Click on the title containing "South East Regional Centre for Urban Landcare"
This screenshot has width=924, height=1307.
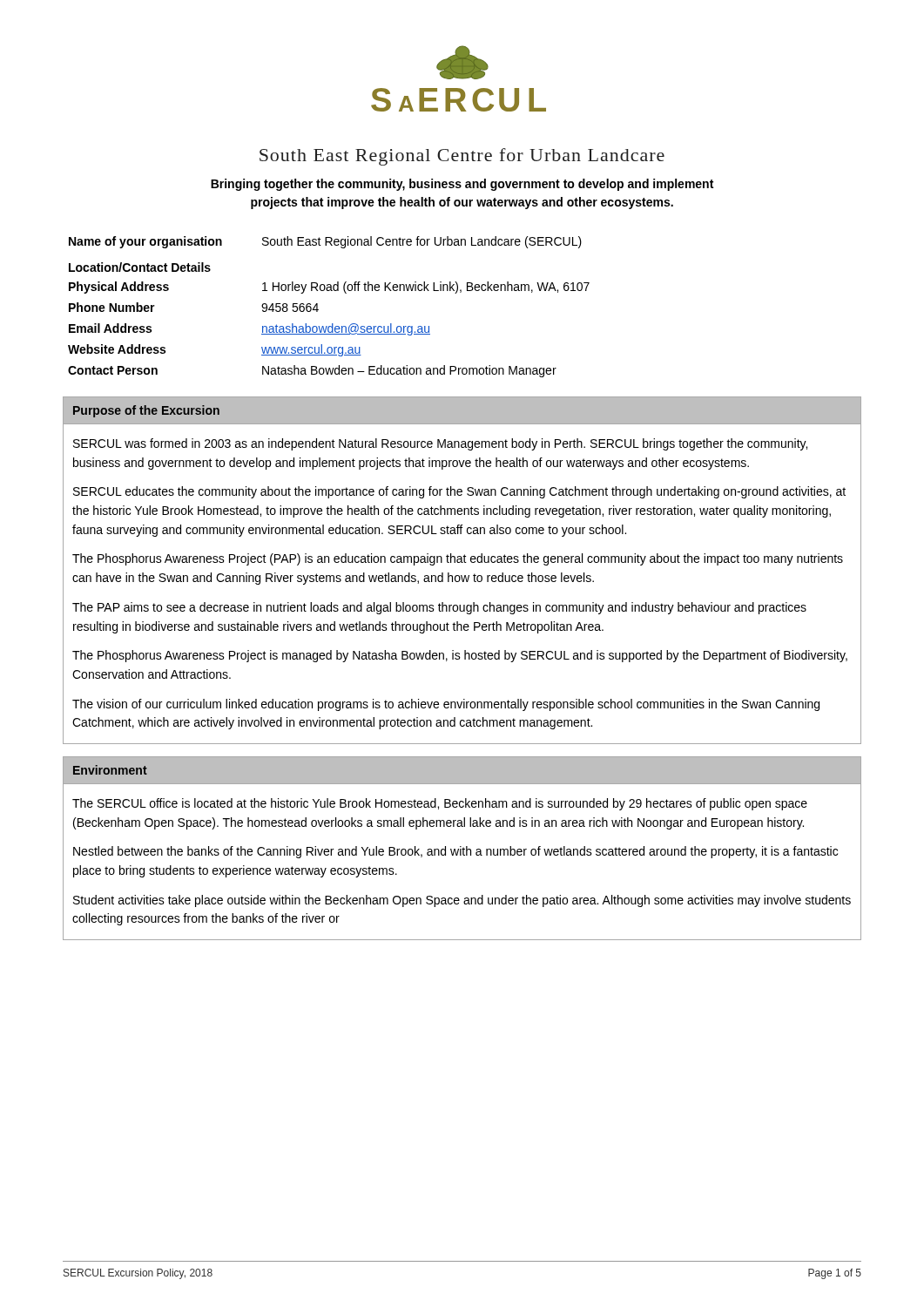point(462,155)
